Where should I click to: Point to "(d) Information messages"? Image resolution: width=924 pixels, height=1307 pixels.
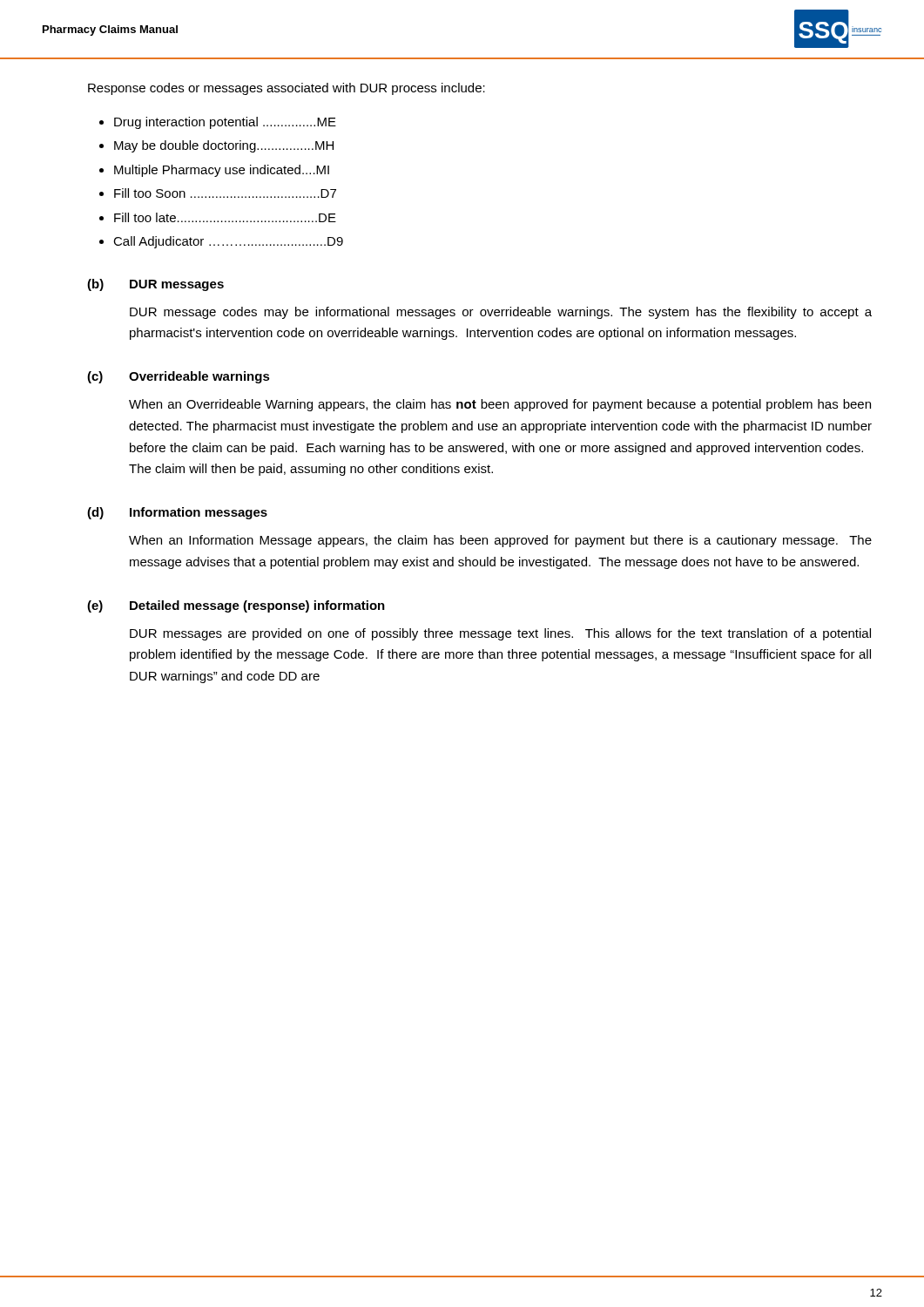click(x=177, y=512)
